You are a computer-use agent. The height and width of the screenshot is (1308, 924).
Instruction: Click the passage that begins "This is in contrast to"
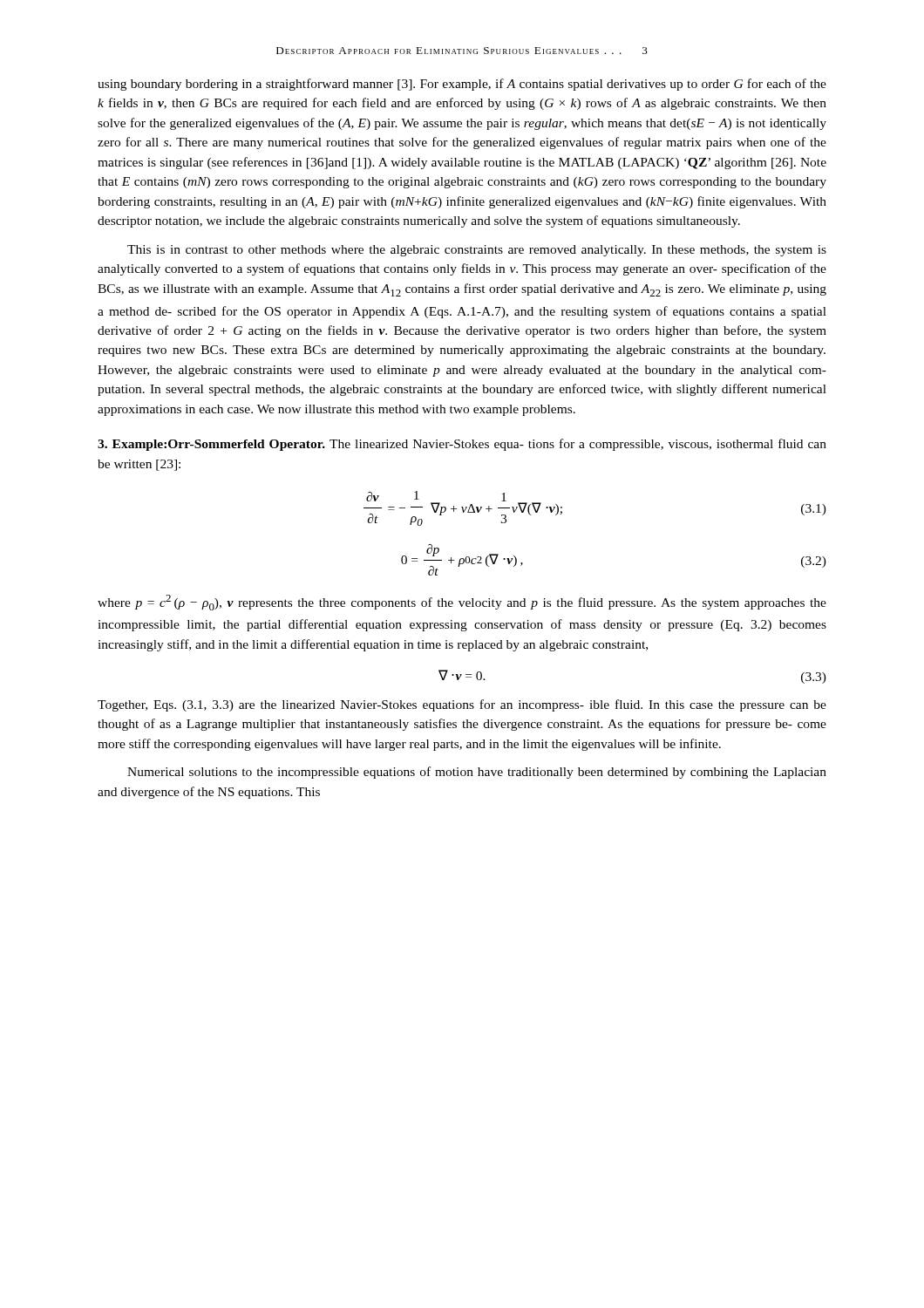tap(462, 329)
